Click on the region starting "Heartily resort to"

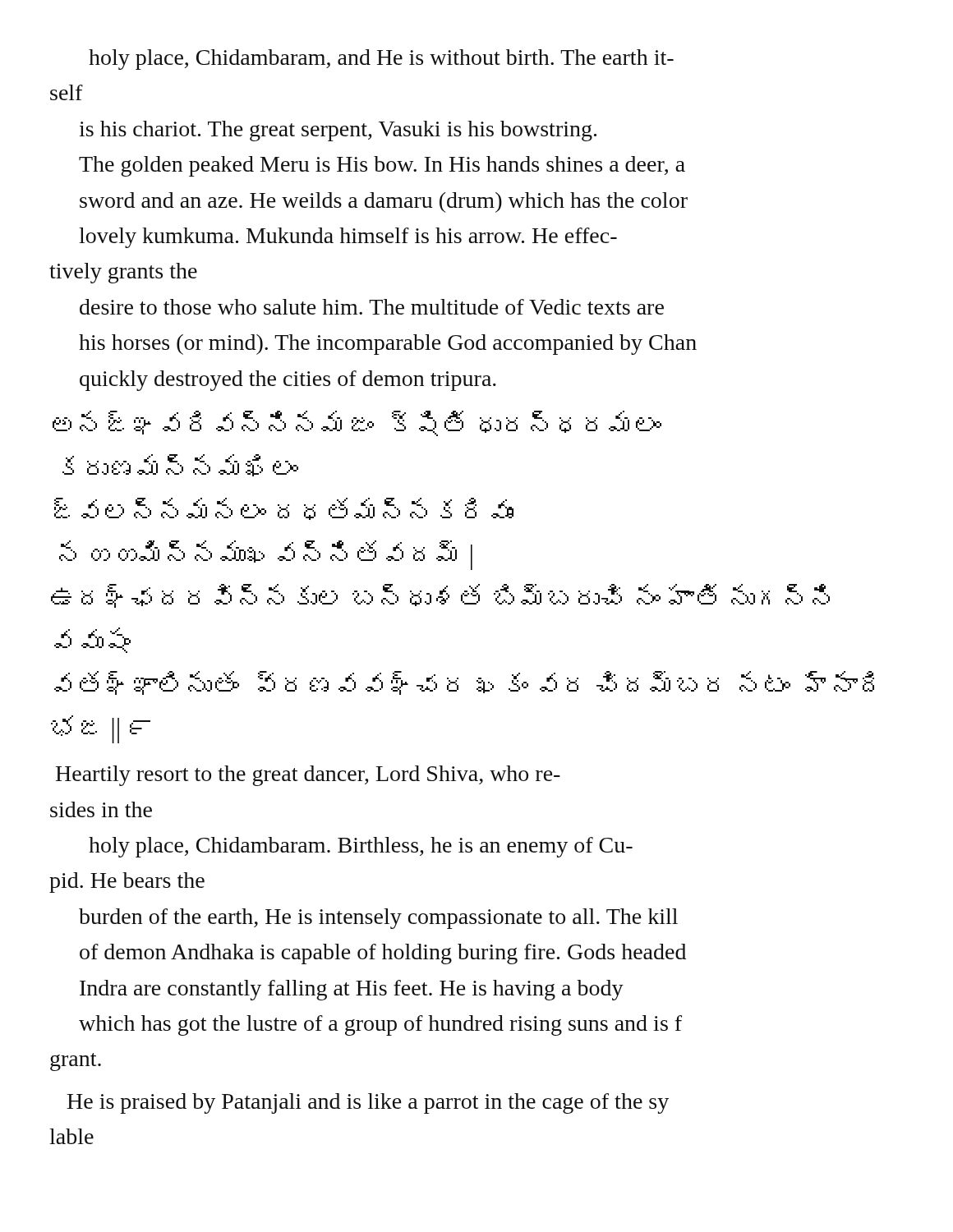click(x=368, y=916)
